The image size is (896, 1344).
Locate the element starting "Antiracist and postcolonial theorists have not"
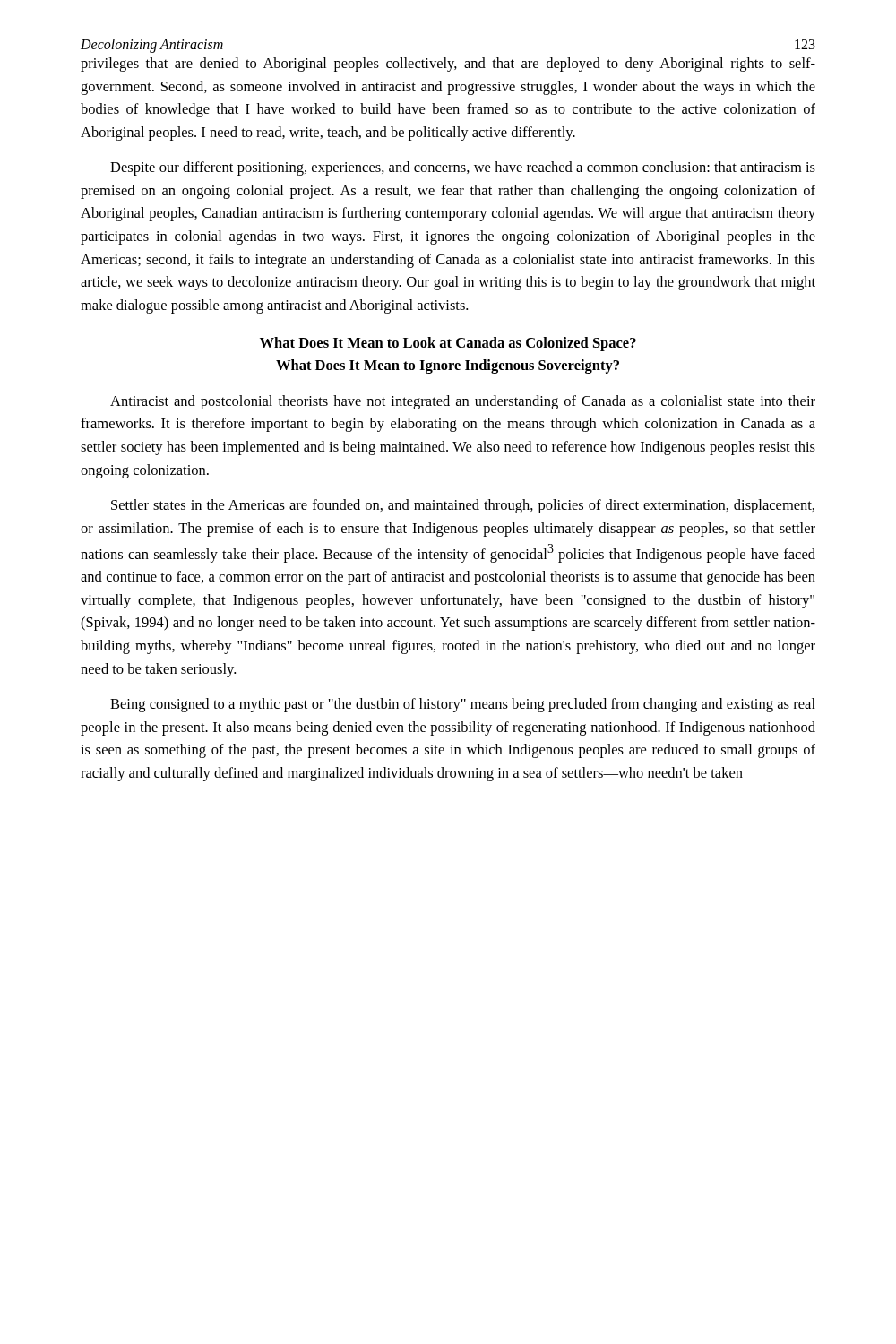coord(448,435)
